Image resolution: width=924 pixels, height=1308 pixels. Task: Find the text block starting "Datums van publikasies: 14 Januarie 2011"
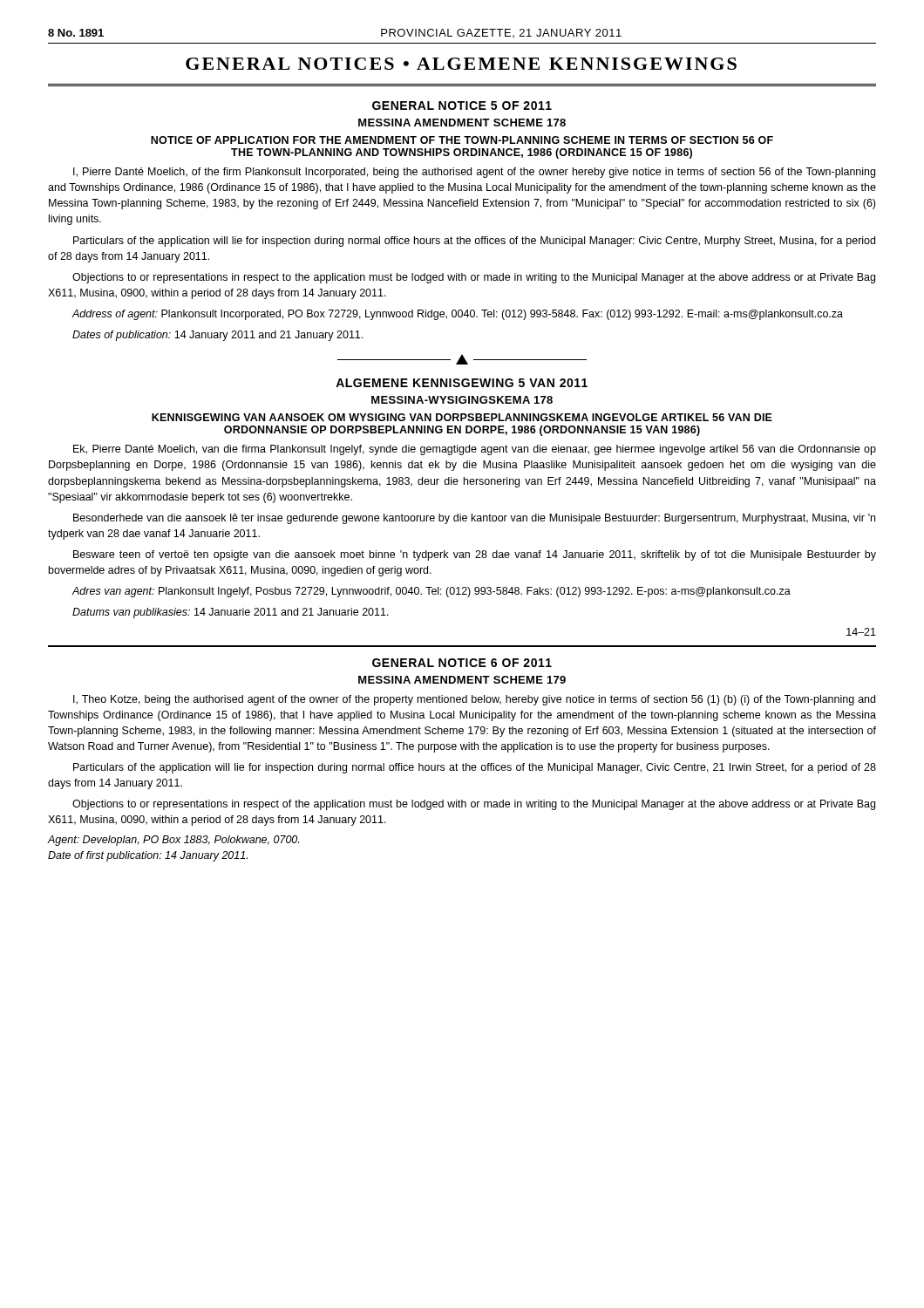(x=231, y=612)
